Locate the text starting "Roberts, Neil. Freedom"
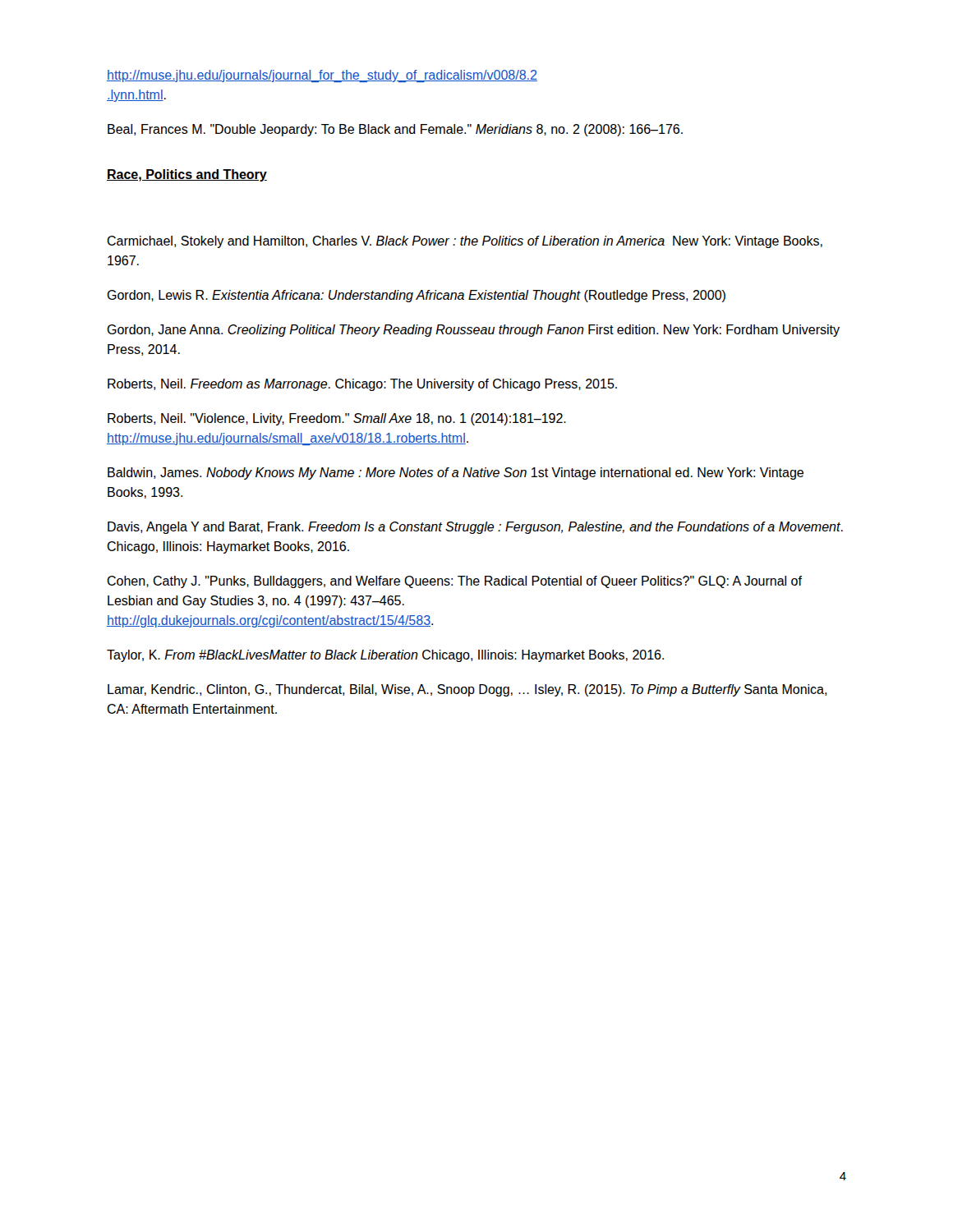Viewport: 953px width, 1232px height. coord(362,384)
